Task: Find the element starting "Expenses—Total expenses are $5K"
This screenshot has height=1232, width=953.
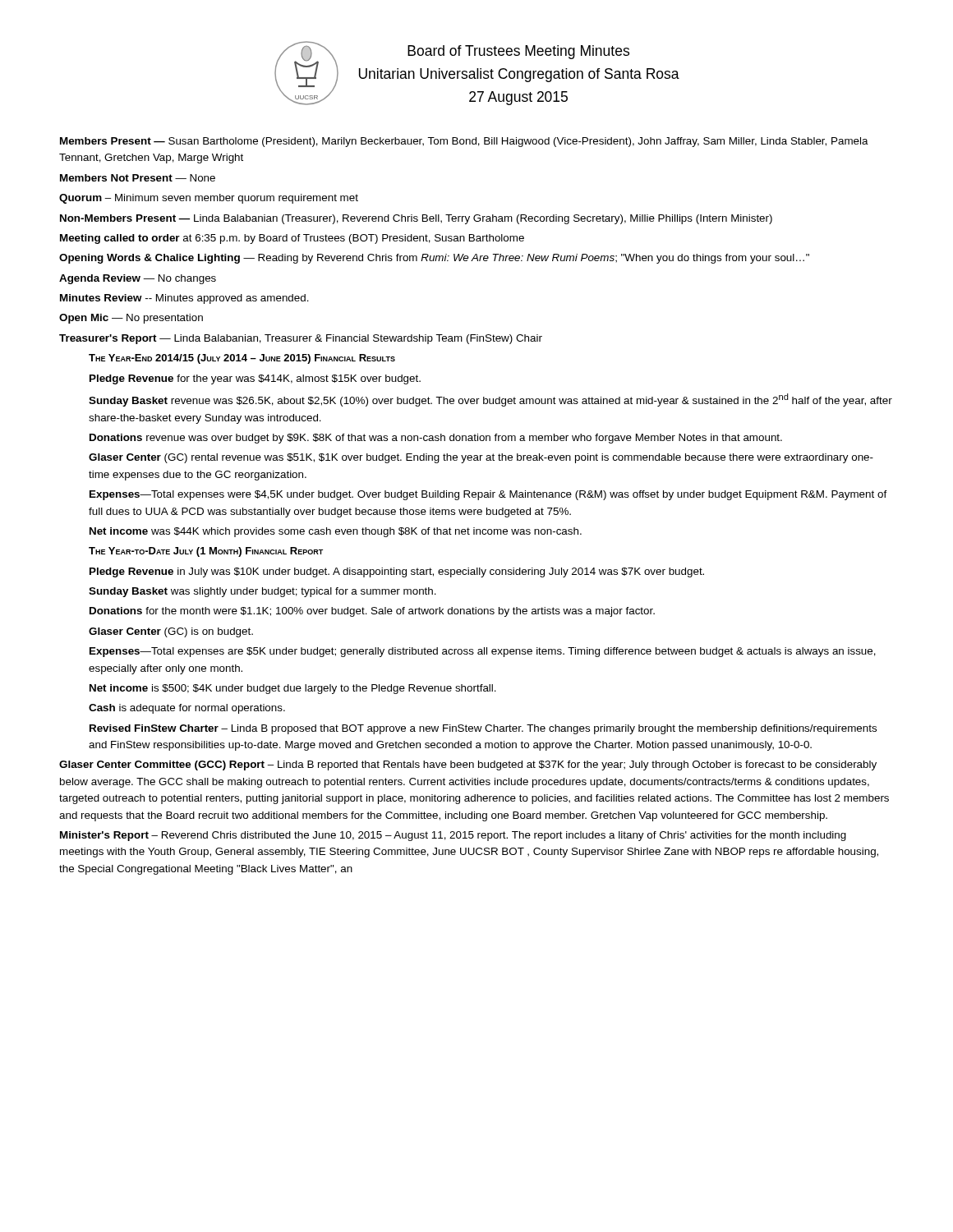Action: (x=482, y=659)
